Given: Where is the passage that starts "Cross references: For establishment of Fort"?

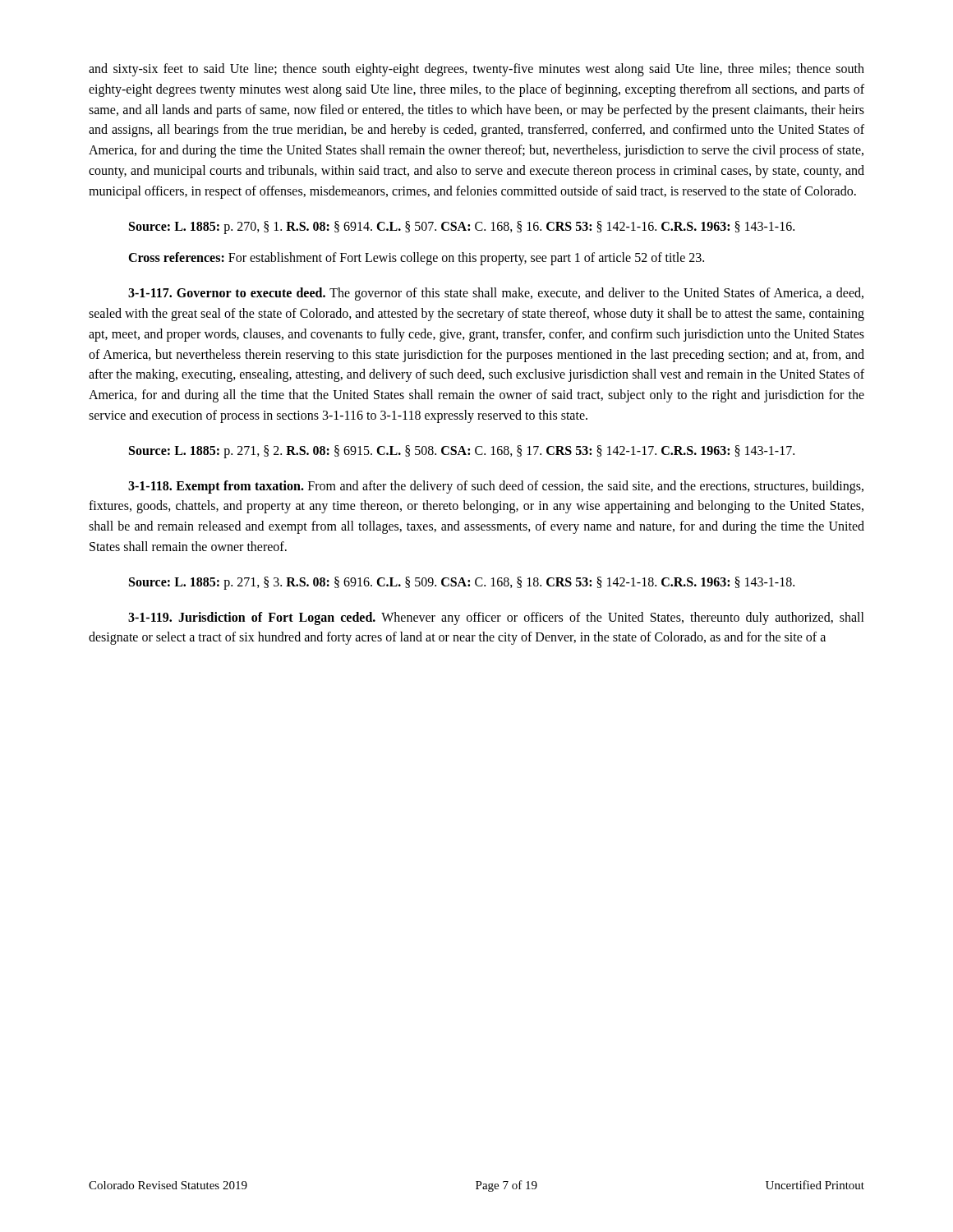Looking at the screenshot, I should 417,258.
